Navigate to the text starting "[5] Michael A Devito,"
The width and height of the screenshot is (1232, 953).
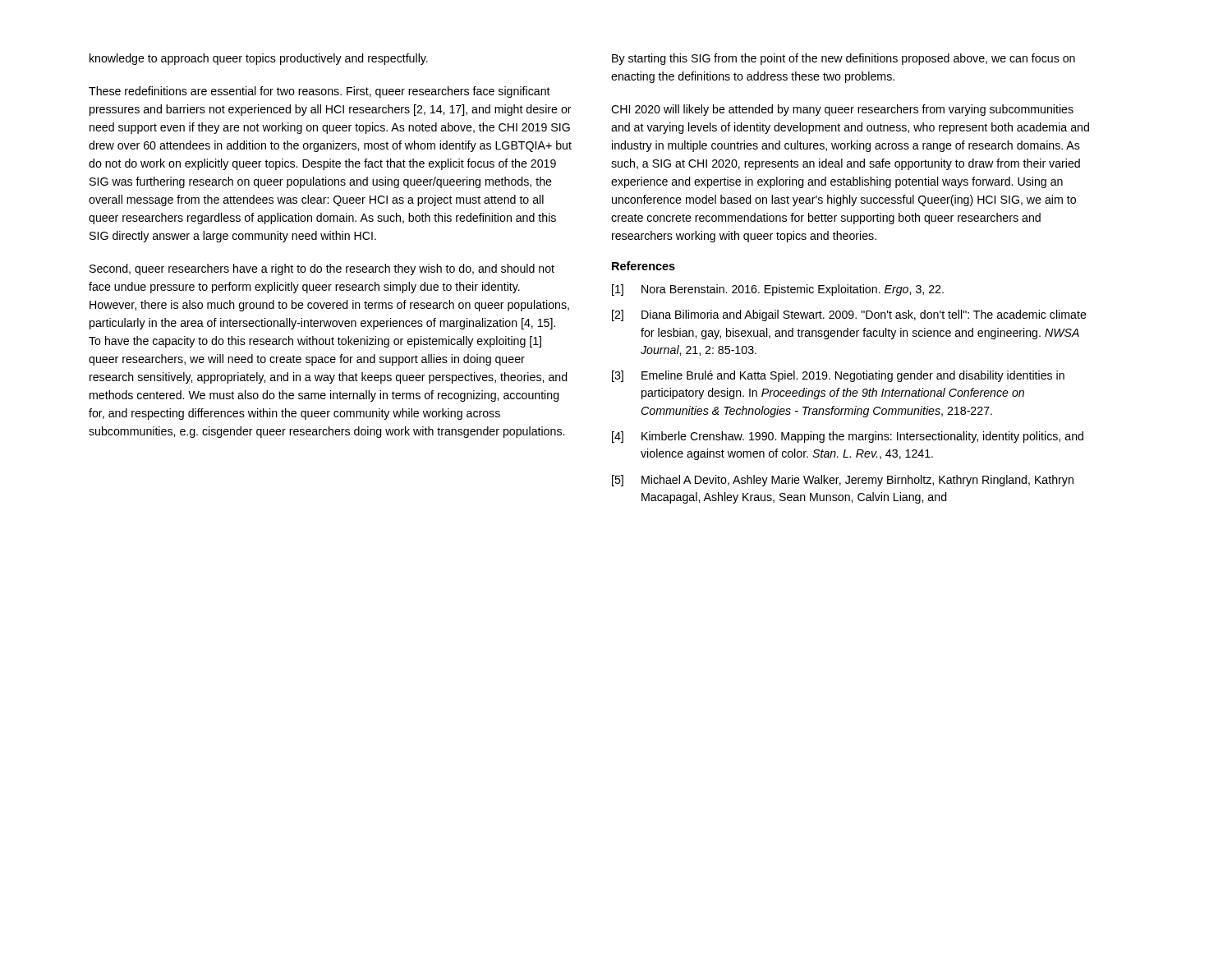(x=853, y=489)
